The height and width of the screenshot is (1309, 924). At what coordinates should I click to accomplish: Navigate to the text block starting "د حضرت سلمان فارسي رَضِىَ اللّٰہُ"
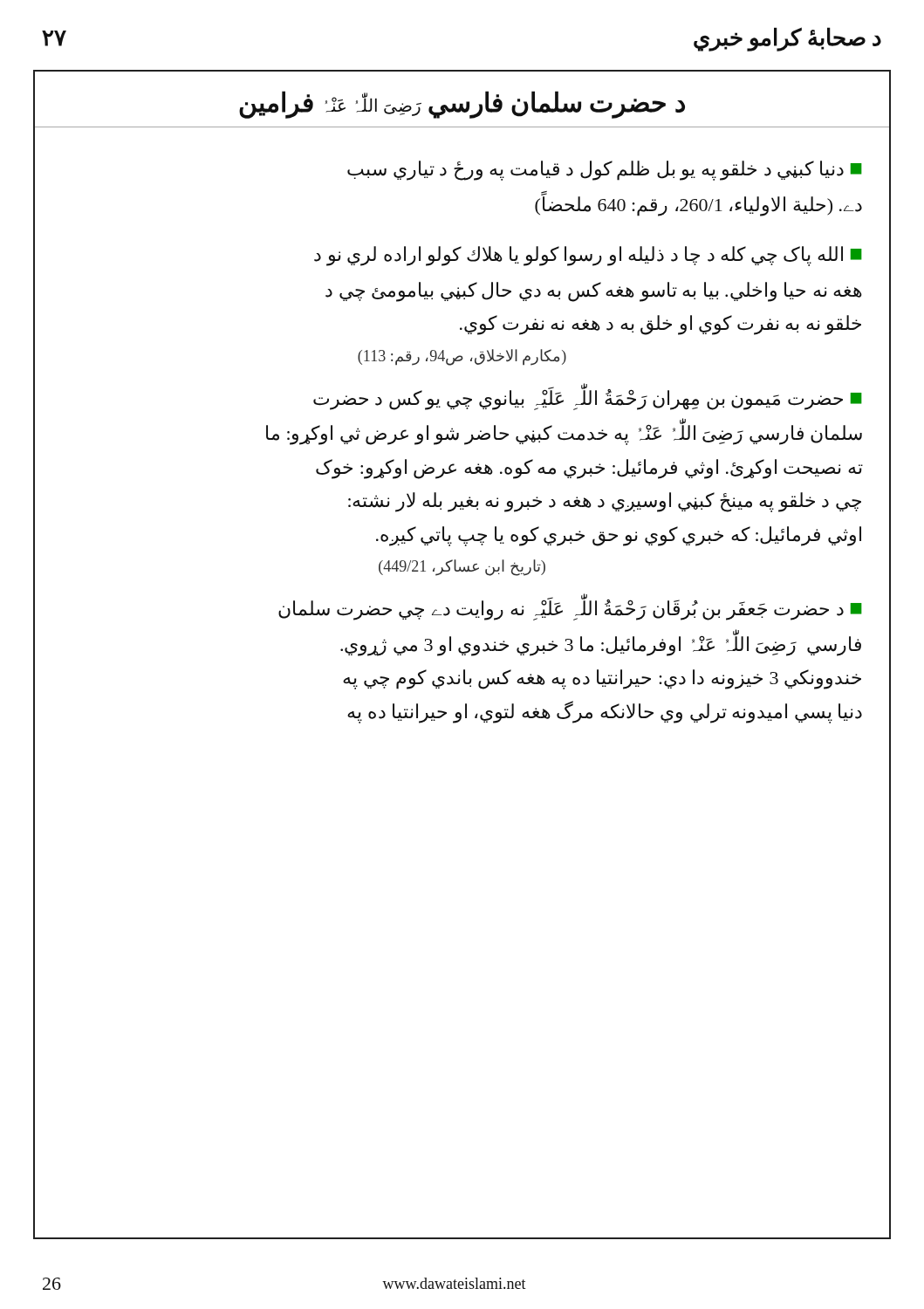462,102
